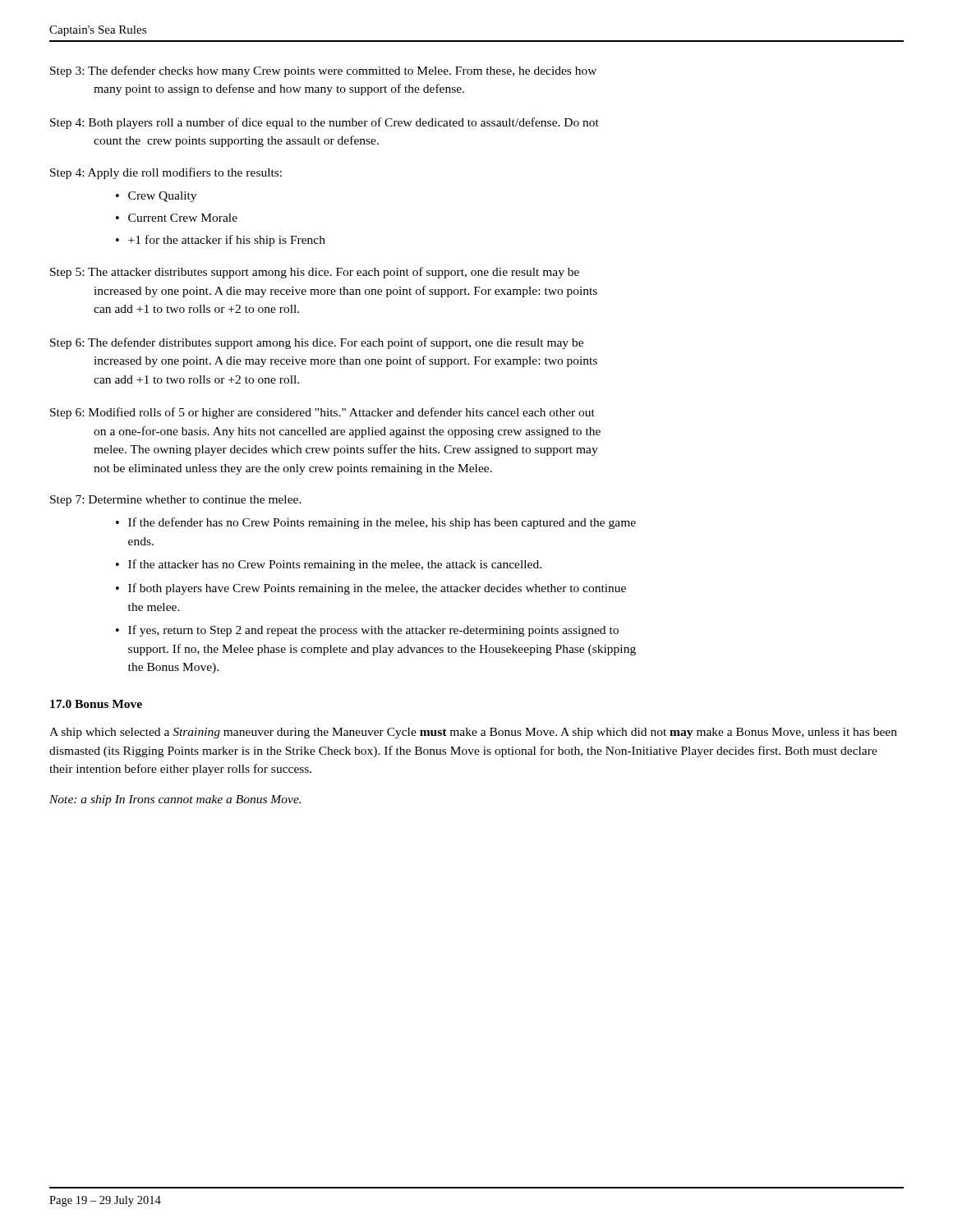The image size is (953, 1232).
Task: Select the list item with the text "•If the attacker has no Crew"
Action: pos(329,565)
